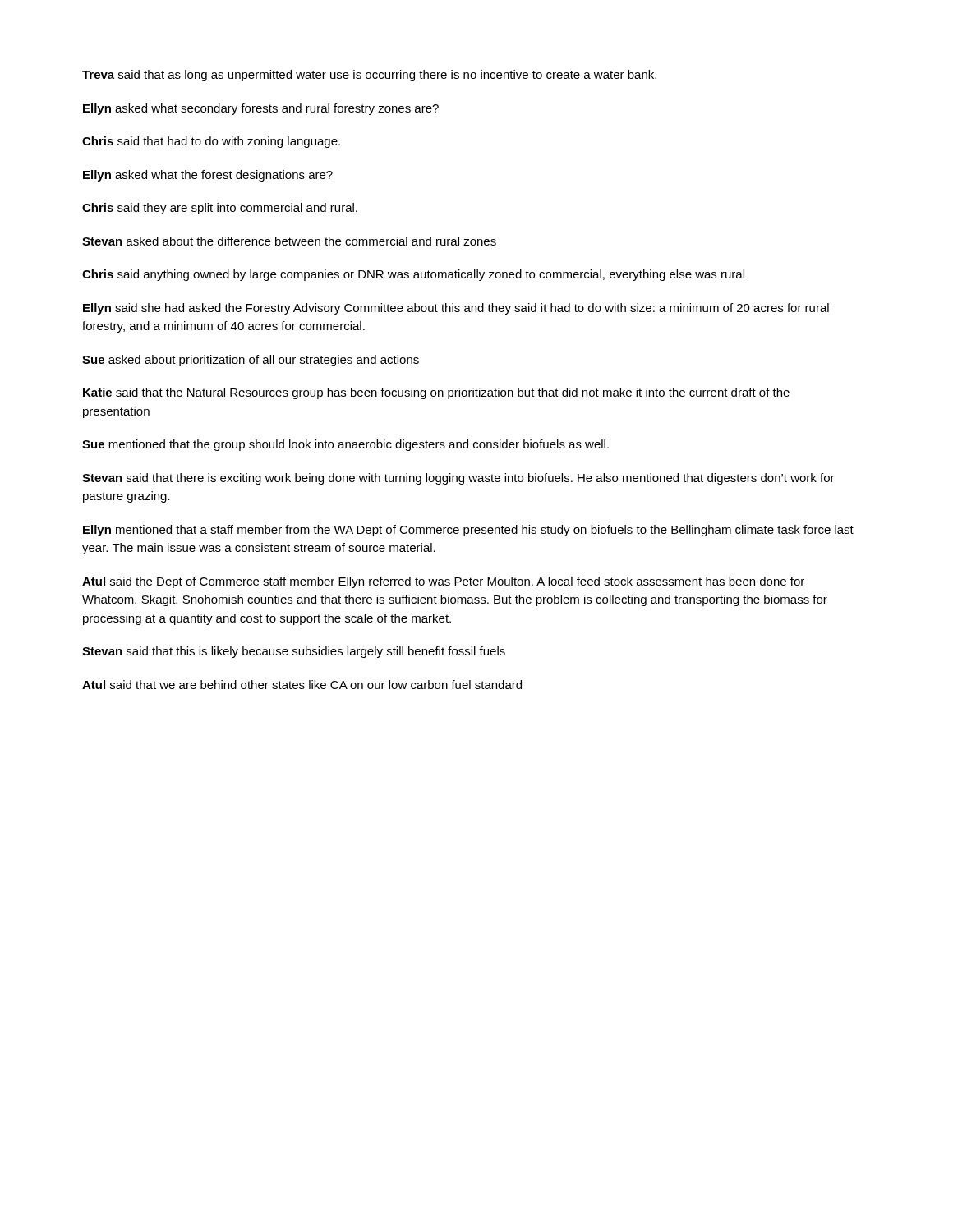Select the text starting "Chris said that had to do with"

click(212, 141)
